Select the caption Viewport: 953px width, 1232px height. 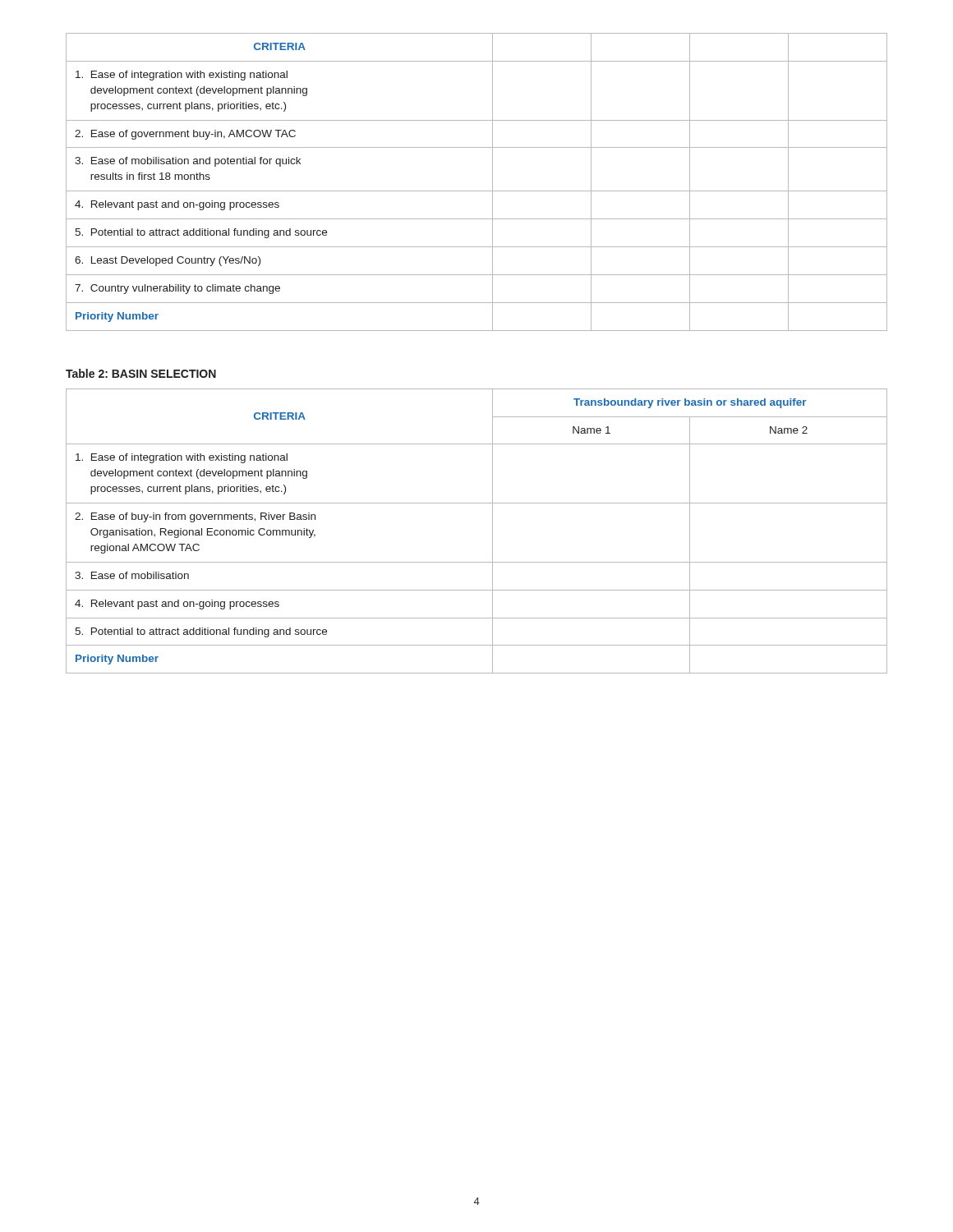coord(141,373)
